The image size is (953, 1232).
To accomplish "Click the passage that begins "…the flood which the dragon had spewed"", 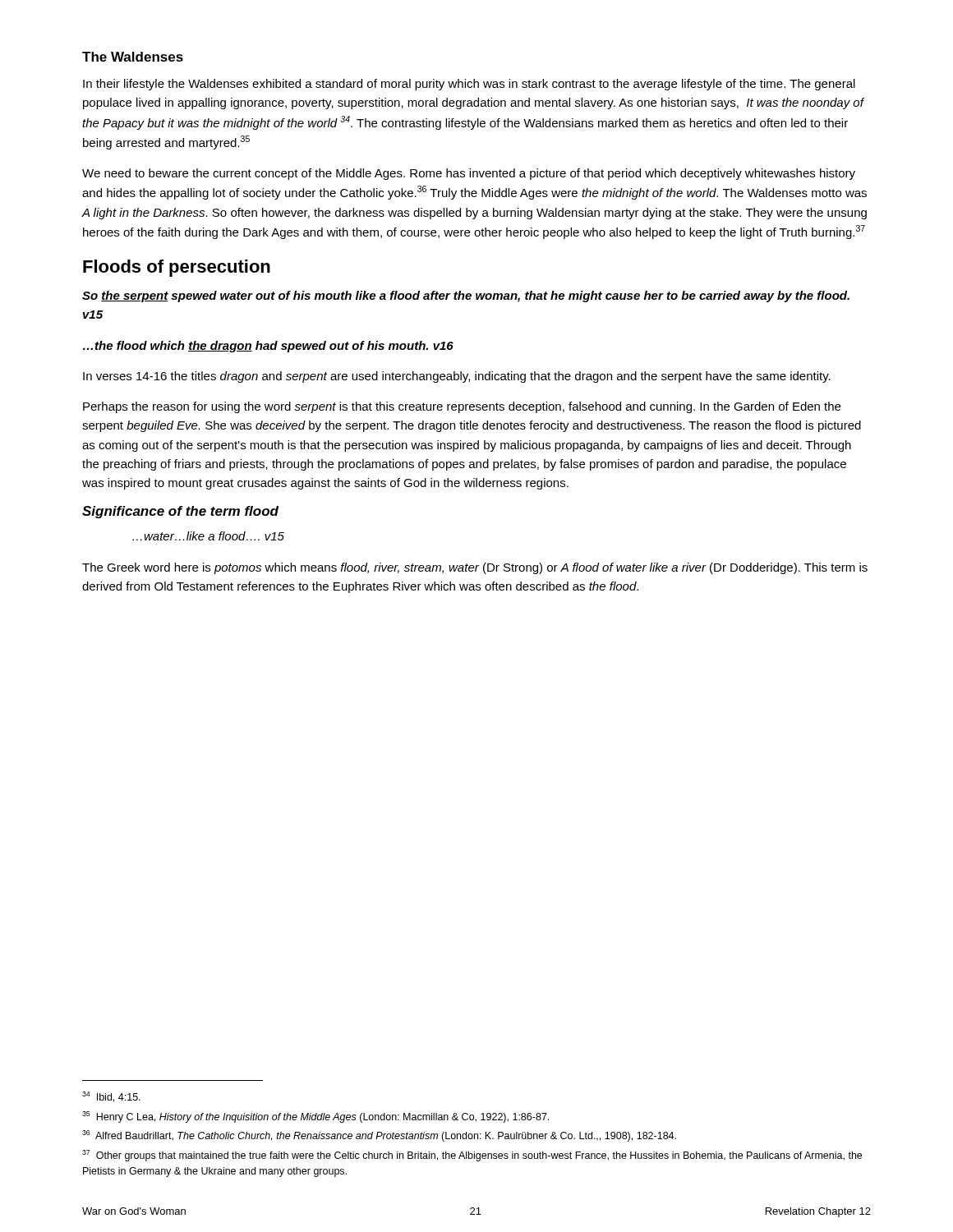I will click(268, 347).
